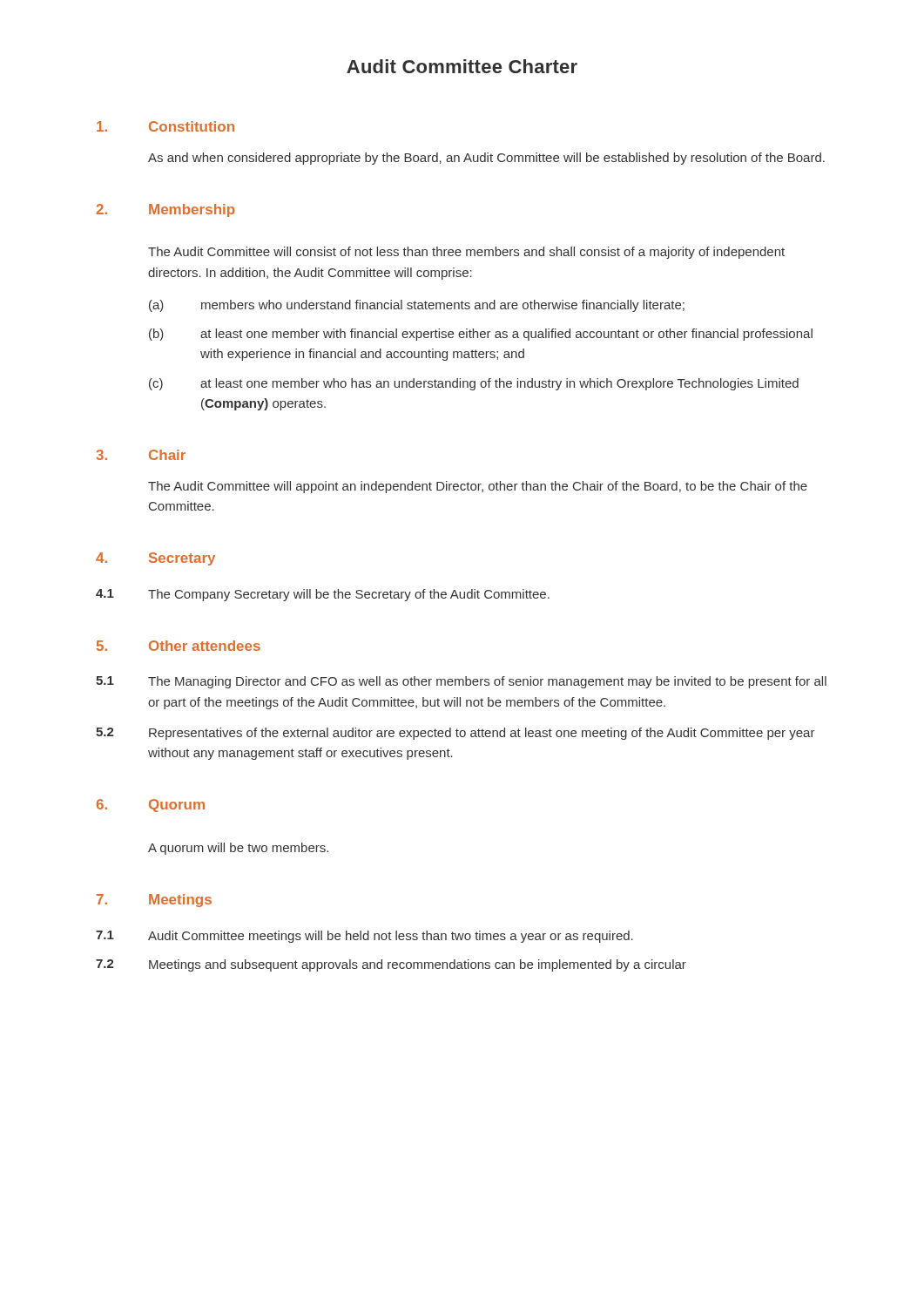Screen dimensions: 1307x924
Task: Click on the text block that says "2 Meetings and subsequent approvals"
Action: tap(462, 964)
